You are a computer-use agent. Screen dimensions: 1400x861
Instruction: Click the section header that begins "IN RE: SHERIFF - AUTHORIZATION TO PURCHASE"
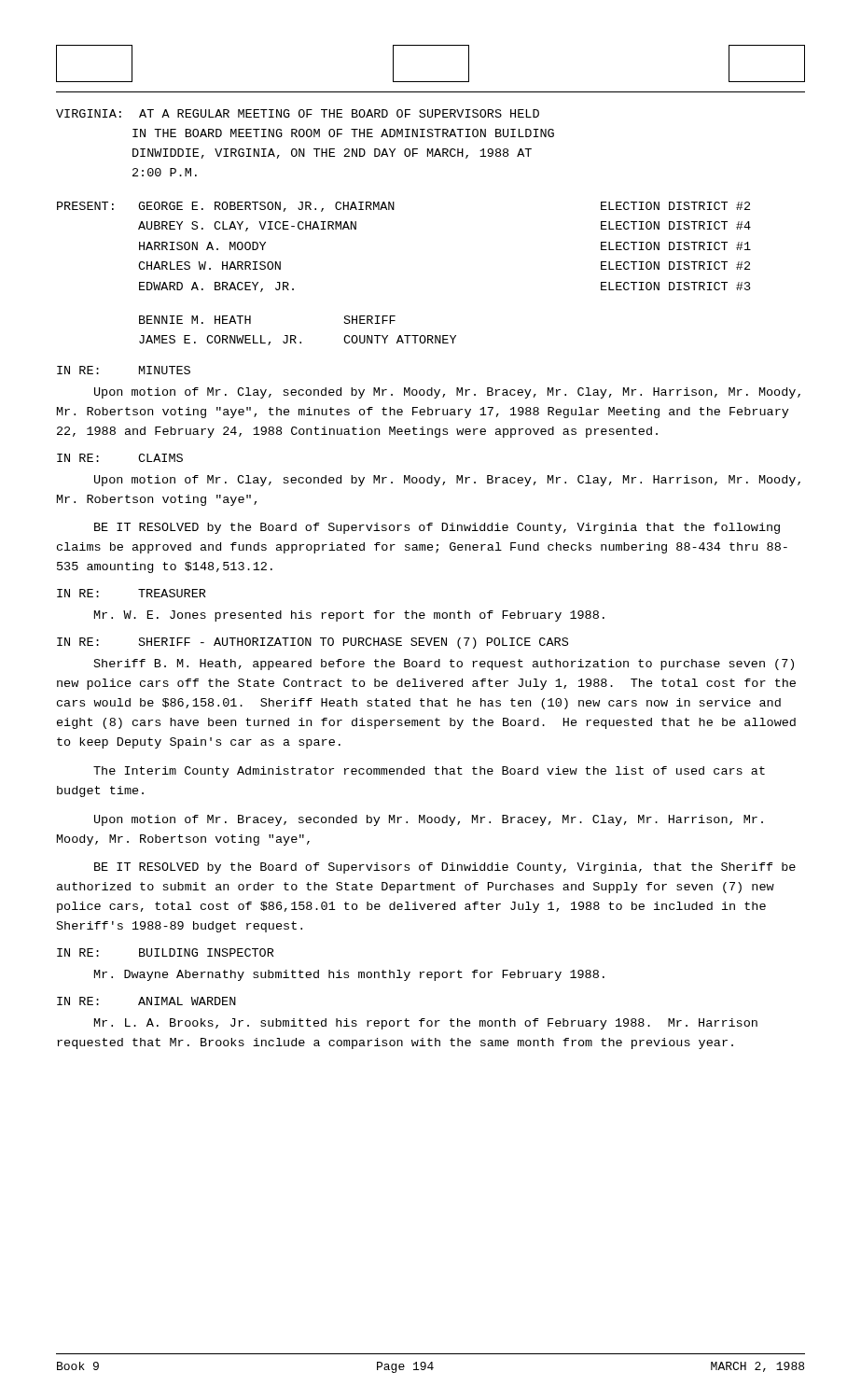tap(312, 643)
